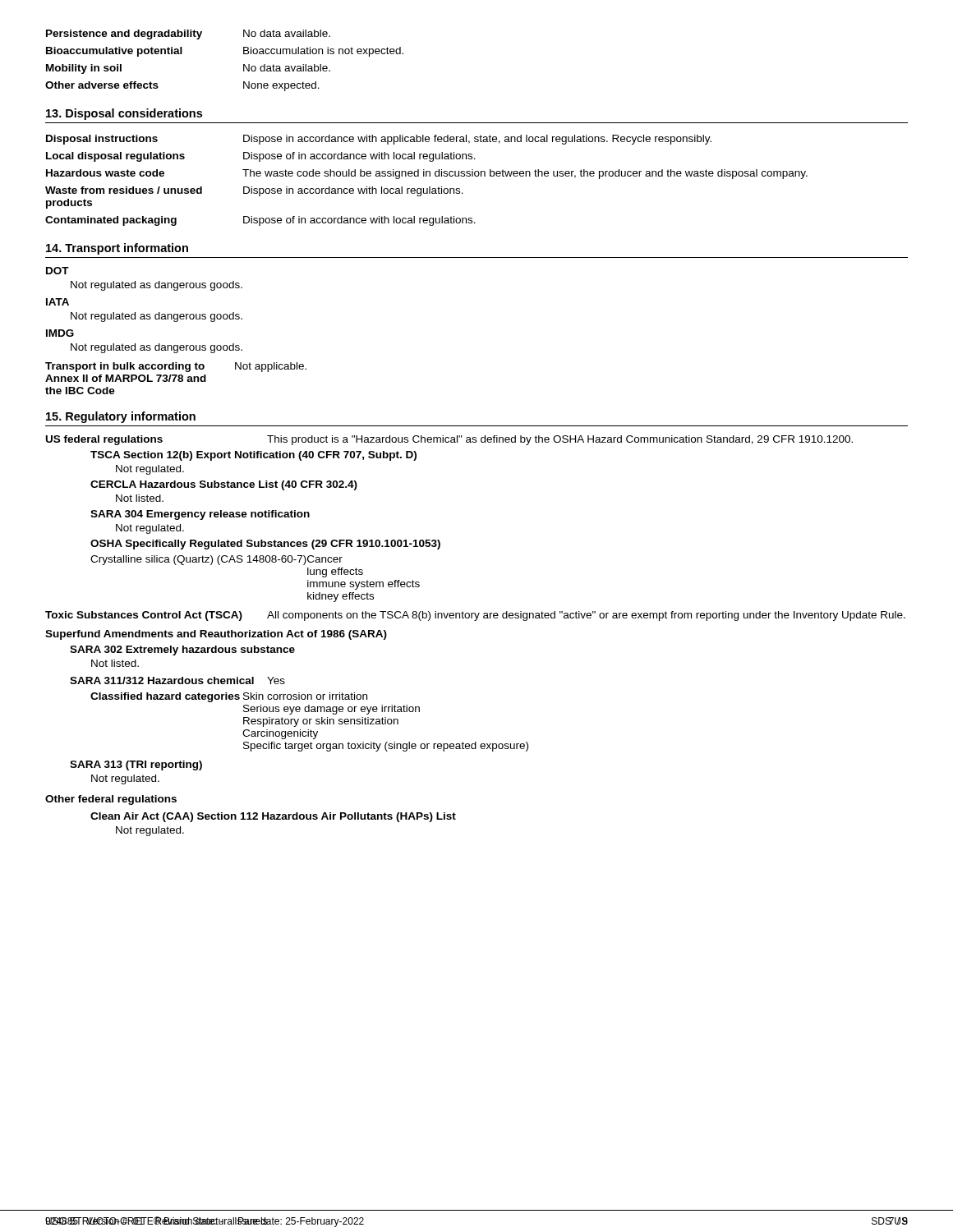The height and width of the screenshot is (1232, 953).
Task: Point to the block beginning "DOT Not regulated as"
Action: [58, 271]
